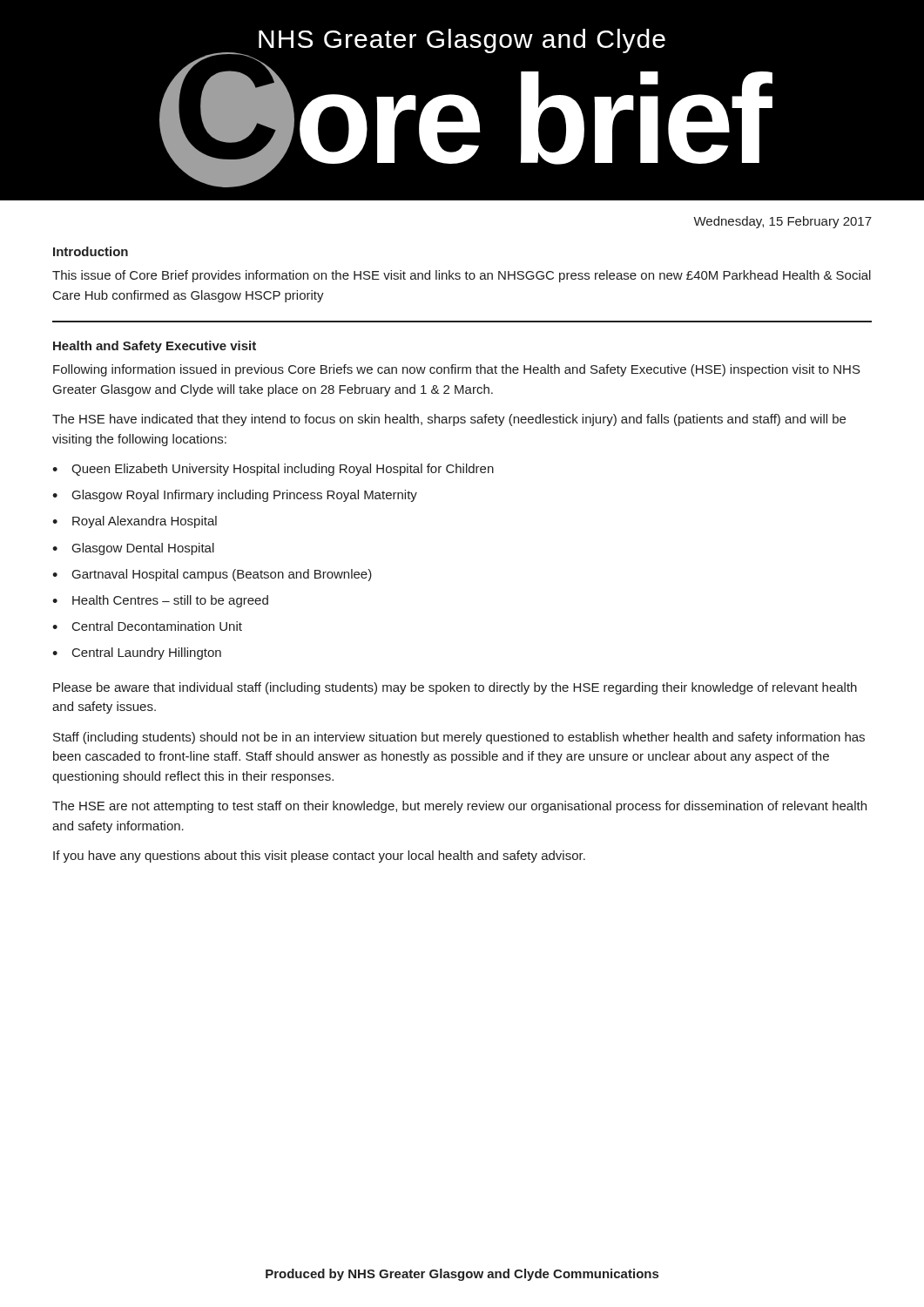924x1307 pixels.
Task: Locate the passage starting "Staff (including students) should not be"
Action: pyautogui.click(x=459, y=756)
